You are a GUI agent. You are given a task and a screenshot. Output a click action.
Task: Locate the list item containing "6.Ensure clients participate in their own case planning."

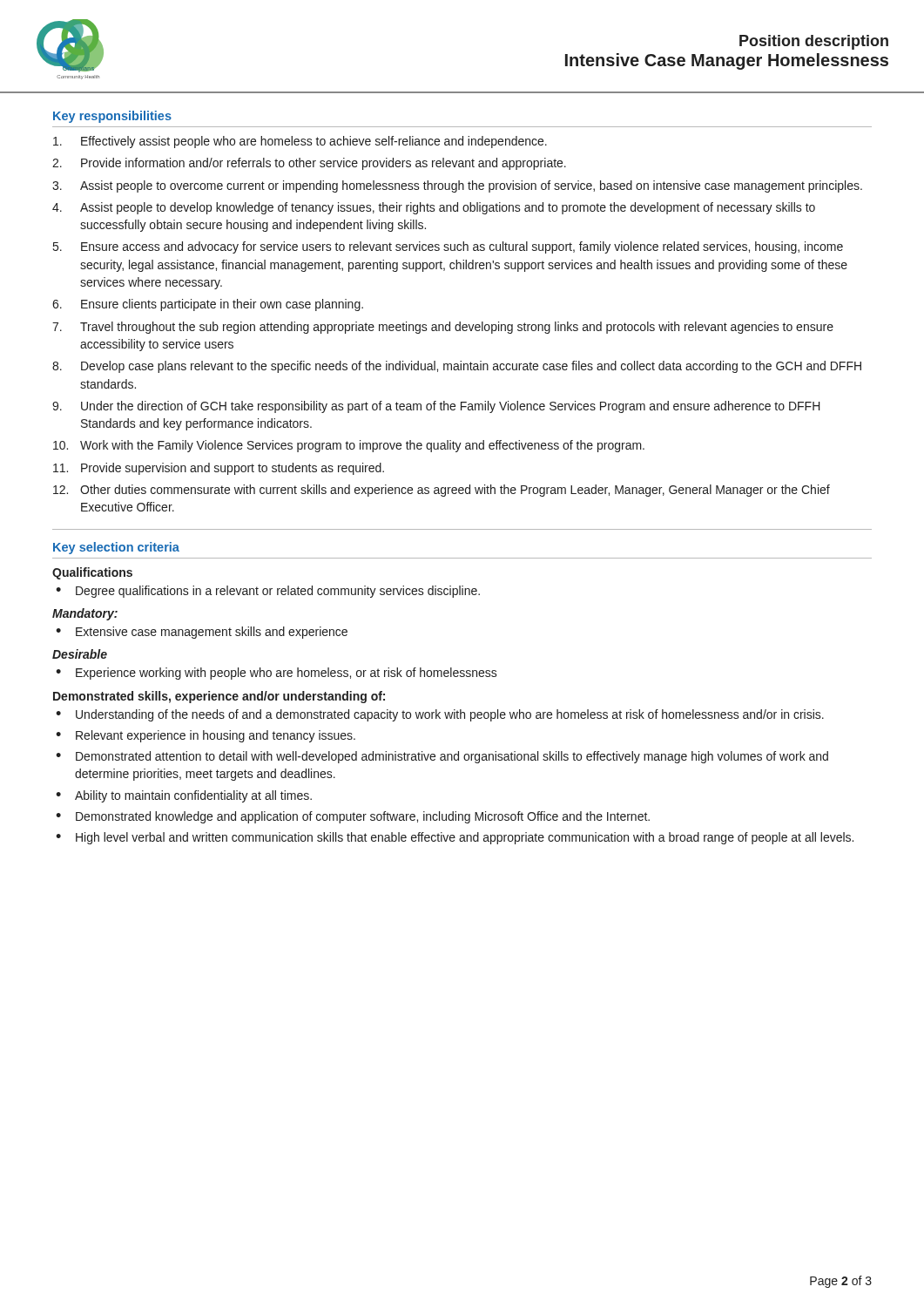(x=208, y=305)
